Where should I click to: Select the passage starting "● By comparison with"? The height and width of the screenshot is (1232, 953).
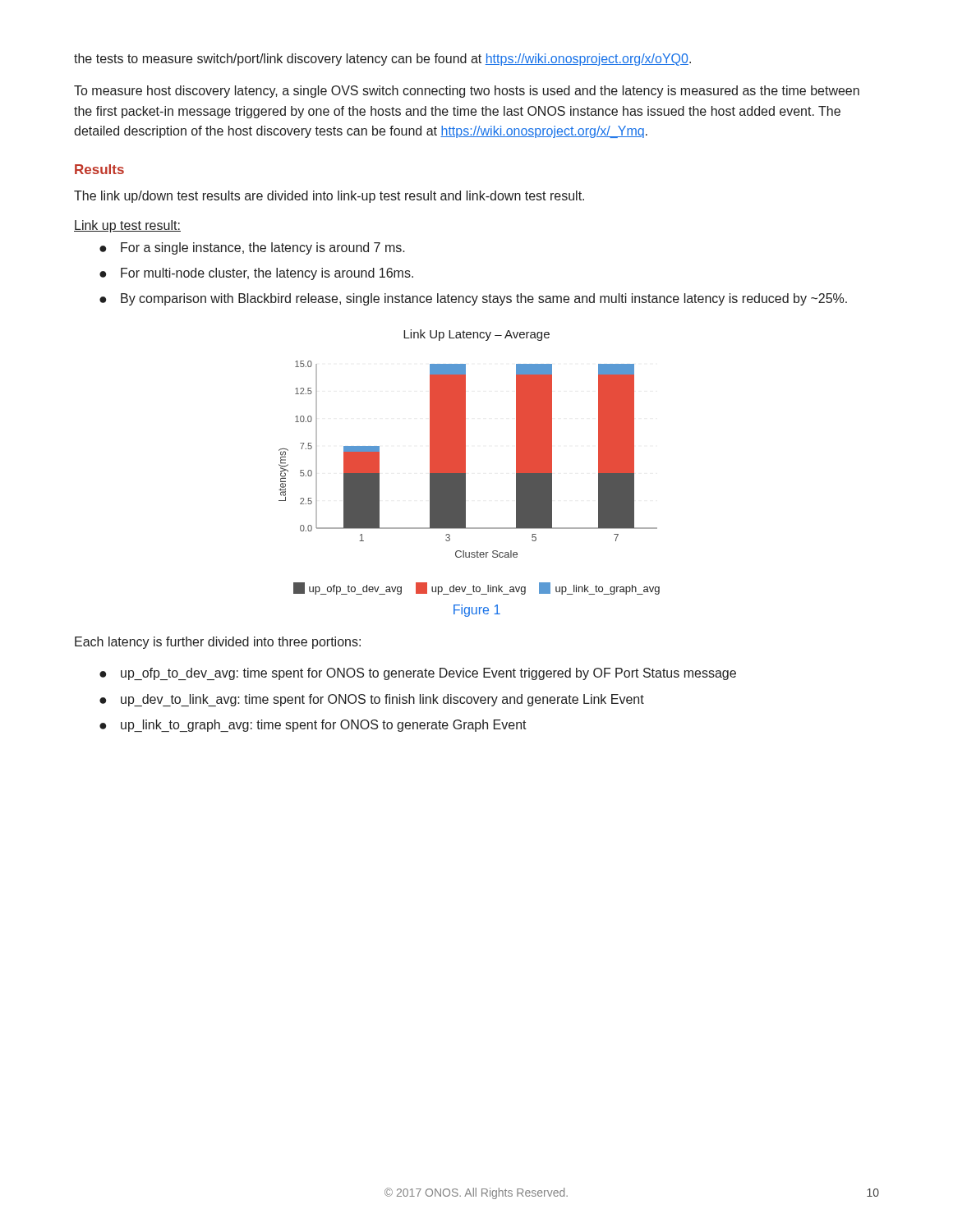click(x=473, y=300)
